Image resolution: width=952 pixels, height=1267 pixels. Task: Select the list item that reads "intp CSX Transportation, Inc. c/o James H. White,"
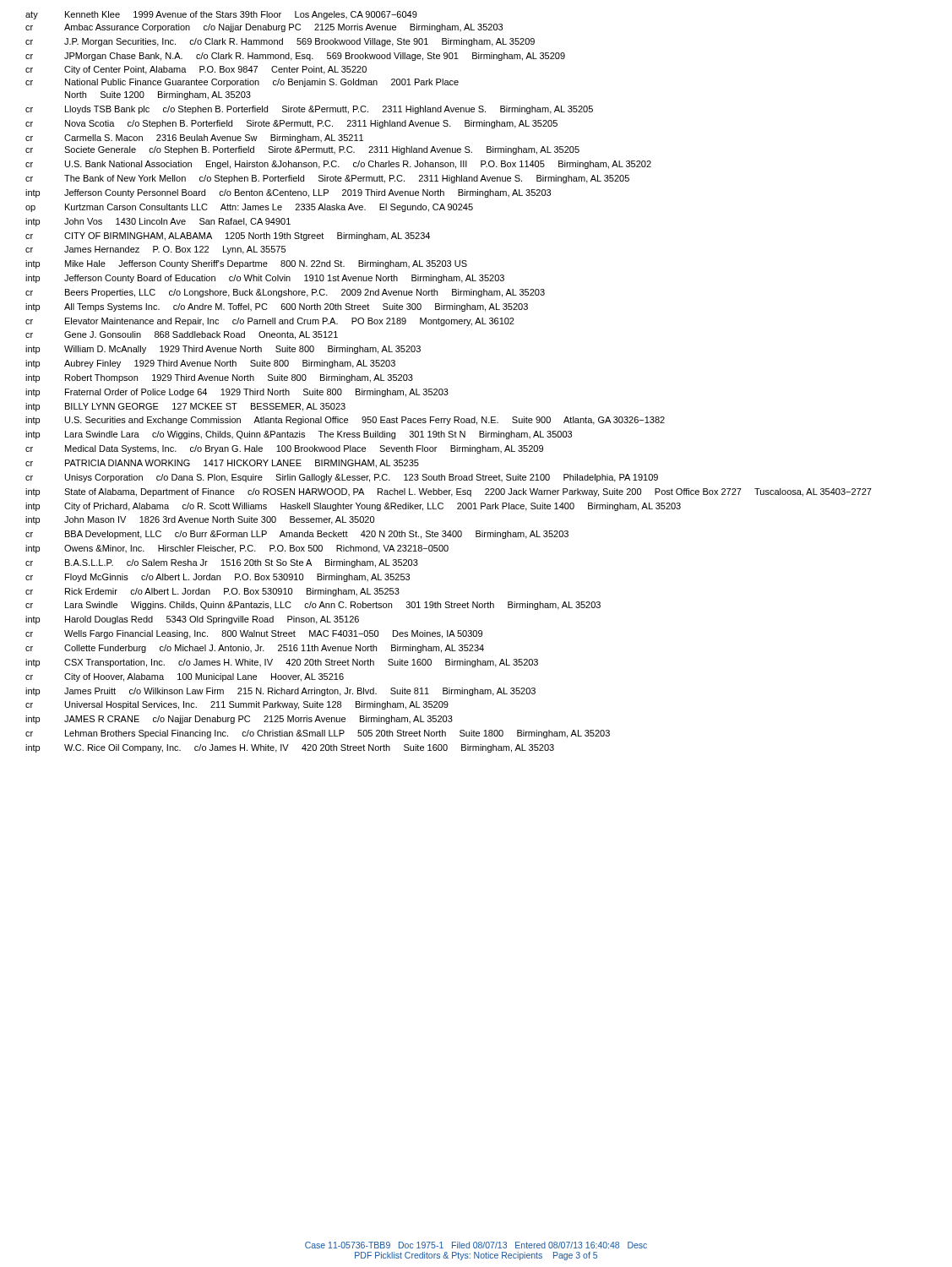tap(476, 662)
